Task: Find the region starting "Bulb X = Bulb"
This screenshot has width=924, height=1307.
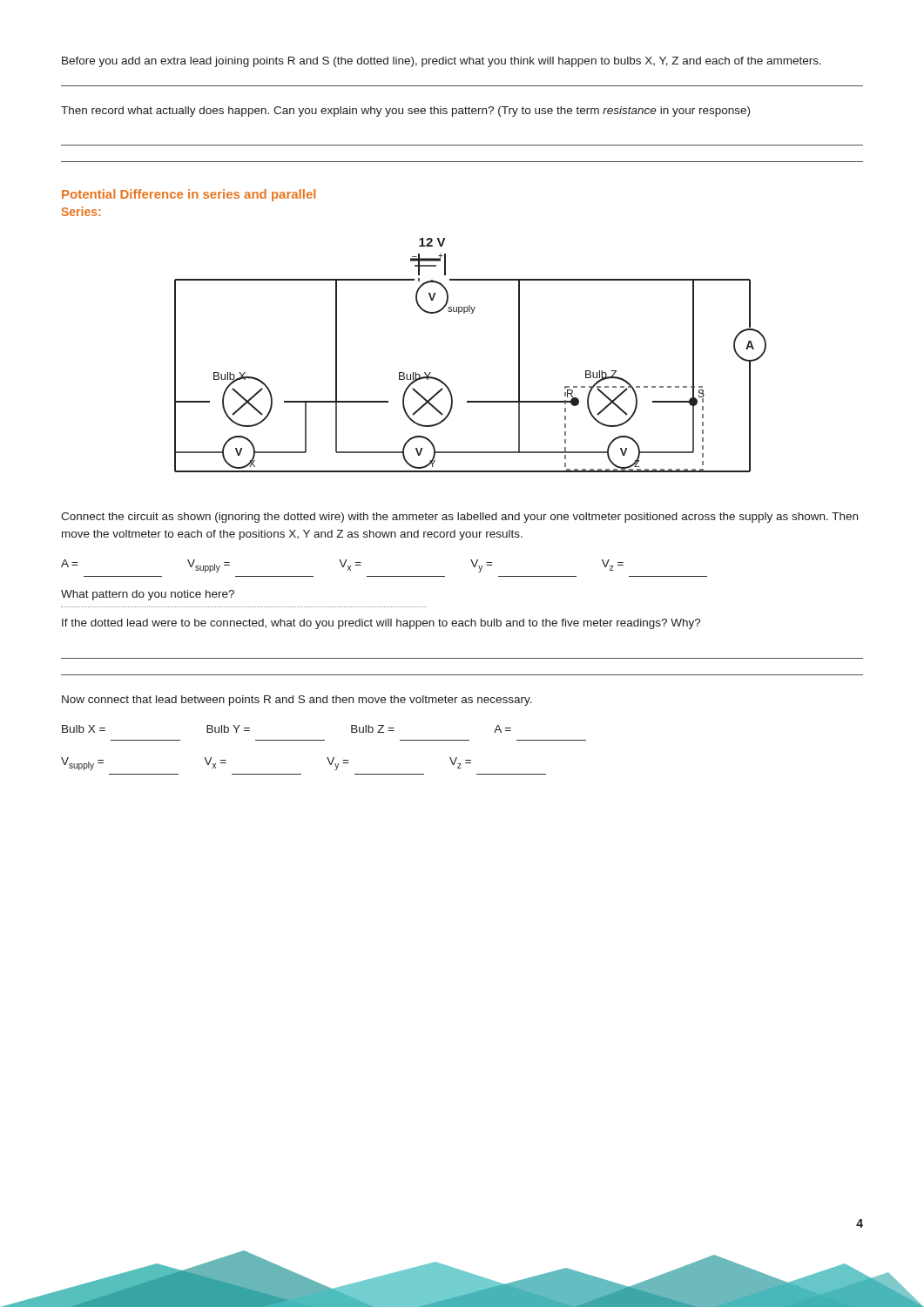Action: tap(323, 732)
